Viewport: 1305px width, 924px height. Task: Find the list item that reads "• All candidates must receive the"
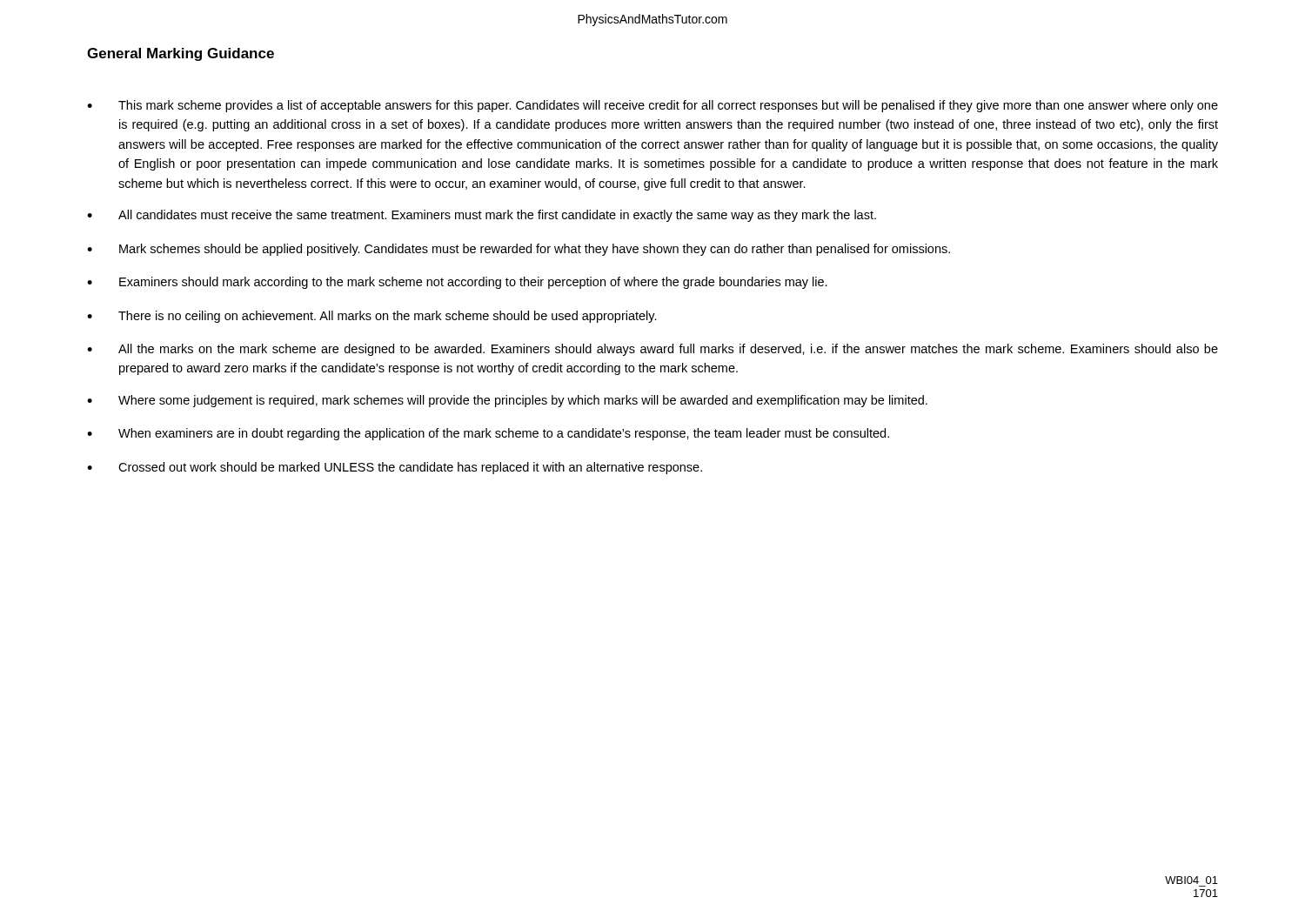tap(652, 216)
